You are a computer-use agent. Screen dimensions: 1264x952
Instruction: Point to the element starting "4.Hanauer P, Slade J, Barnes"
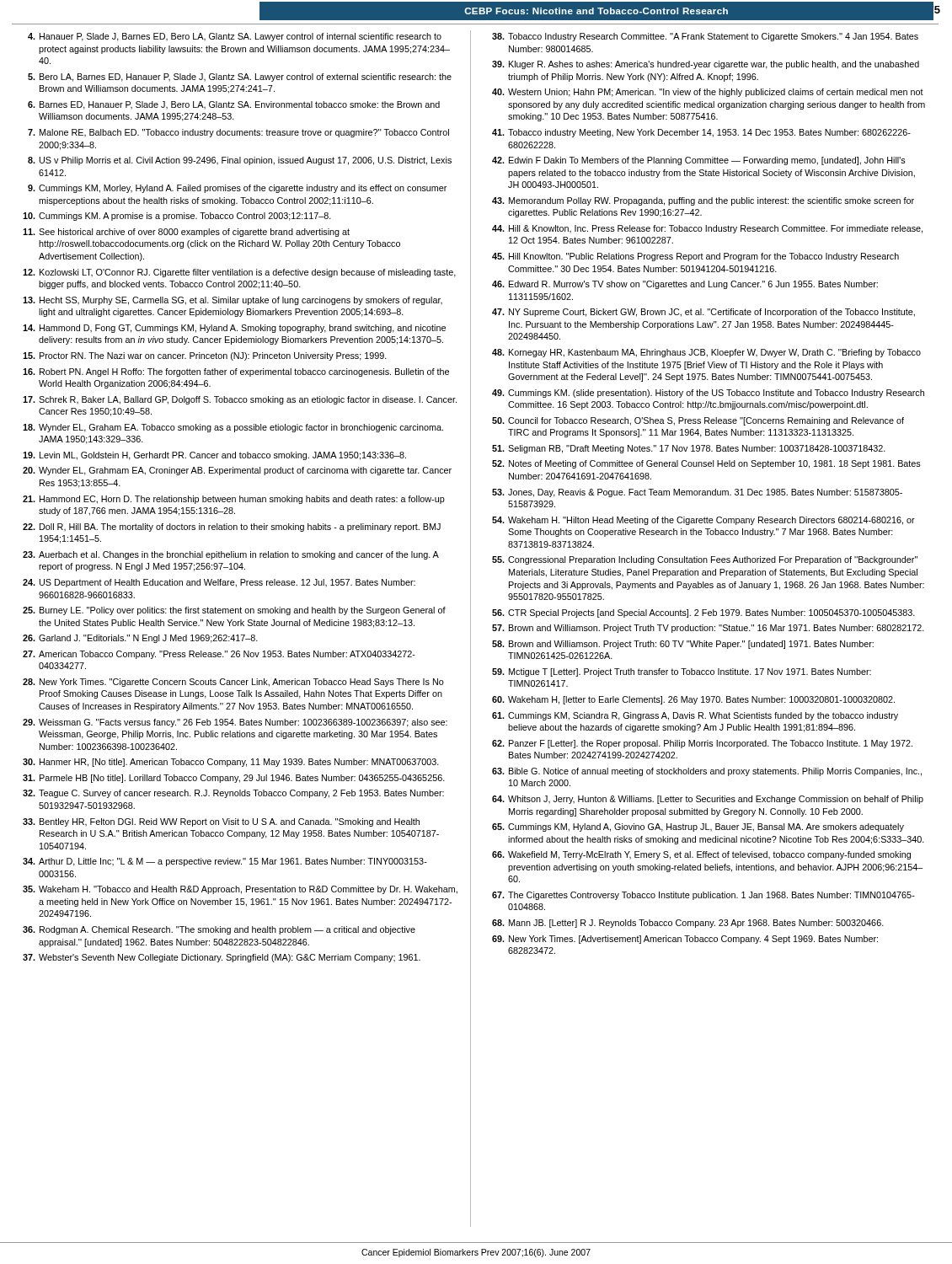pyautogui.click(x=238, y=49)
